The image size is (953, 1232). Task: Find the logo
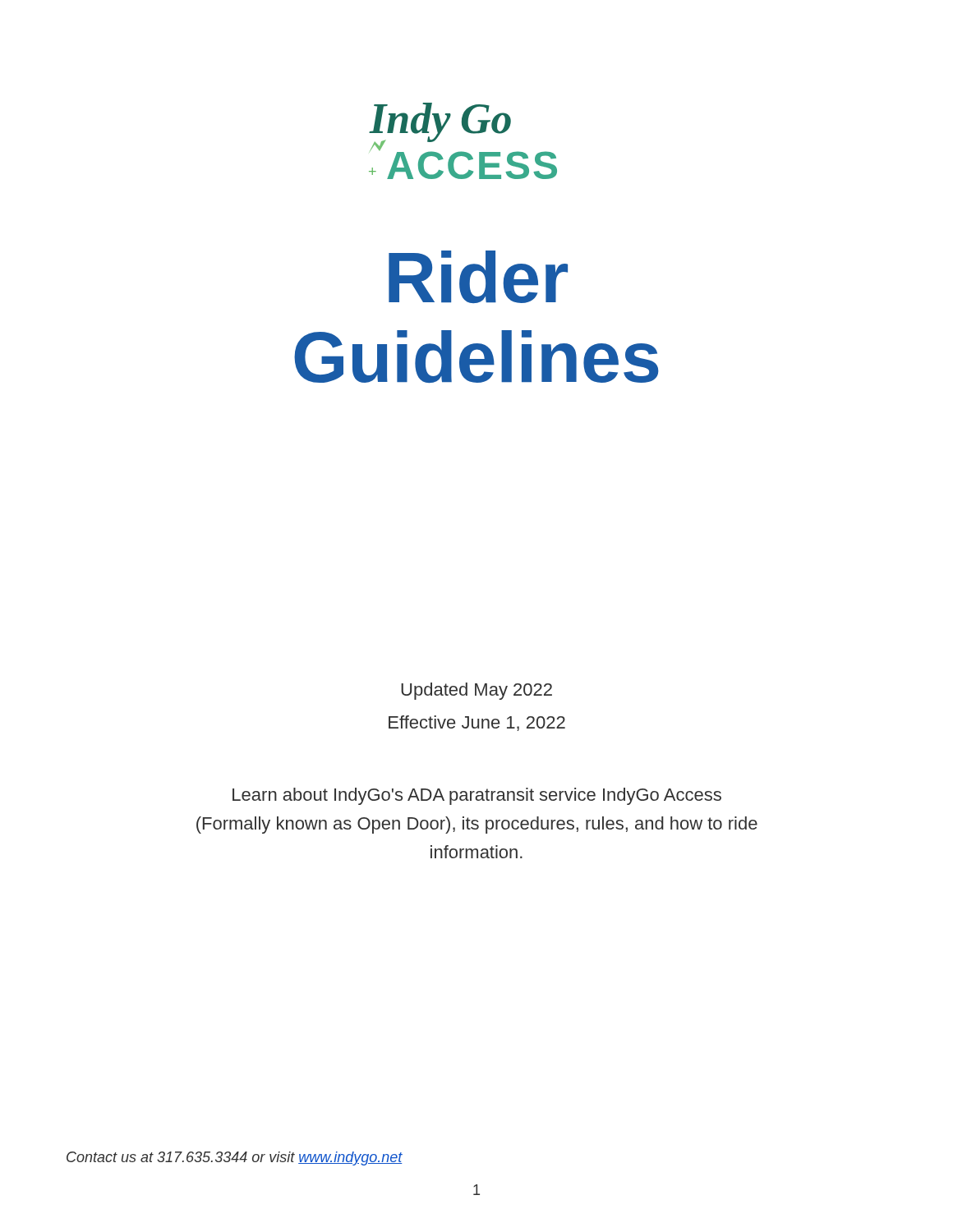point(476,140)
